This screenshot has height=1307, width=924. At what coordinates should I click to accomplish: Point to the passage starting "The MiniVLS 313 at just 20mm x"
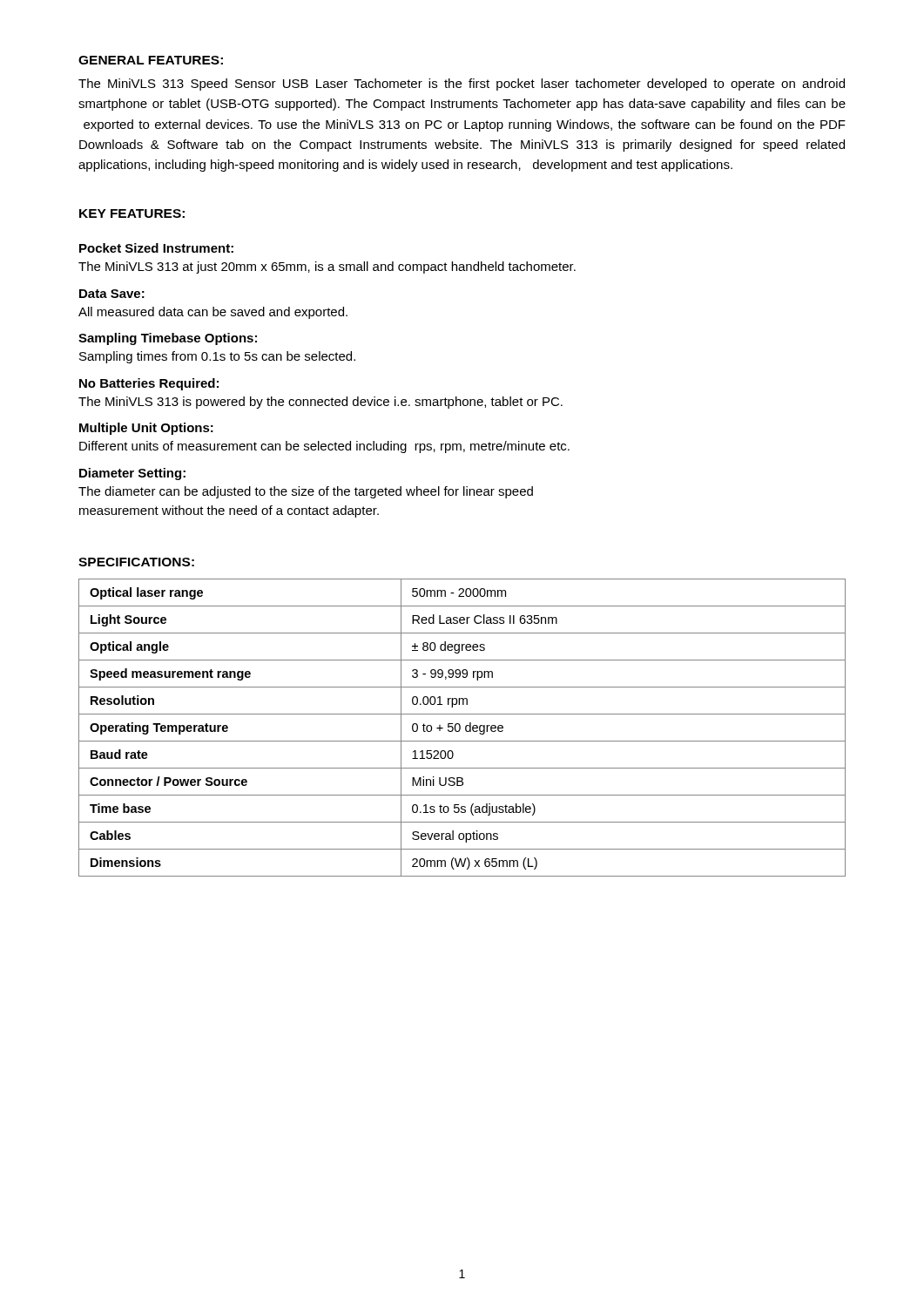click(x=327, y=266)
